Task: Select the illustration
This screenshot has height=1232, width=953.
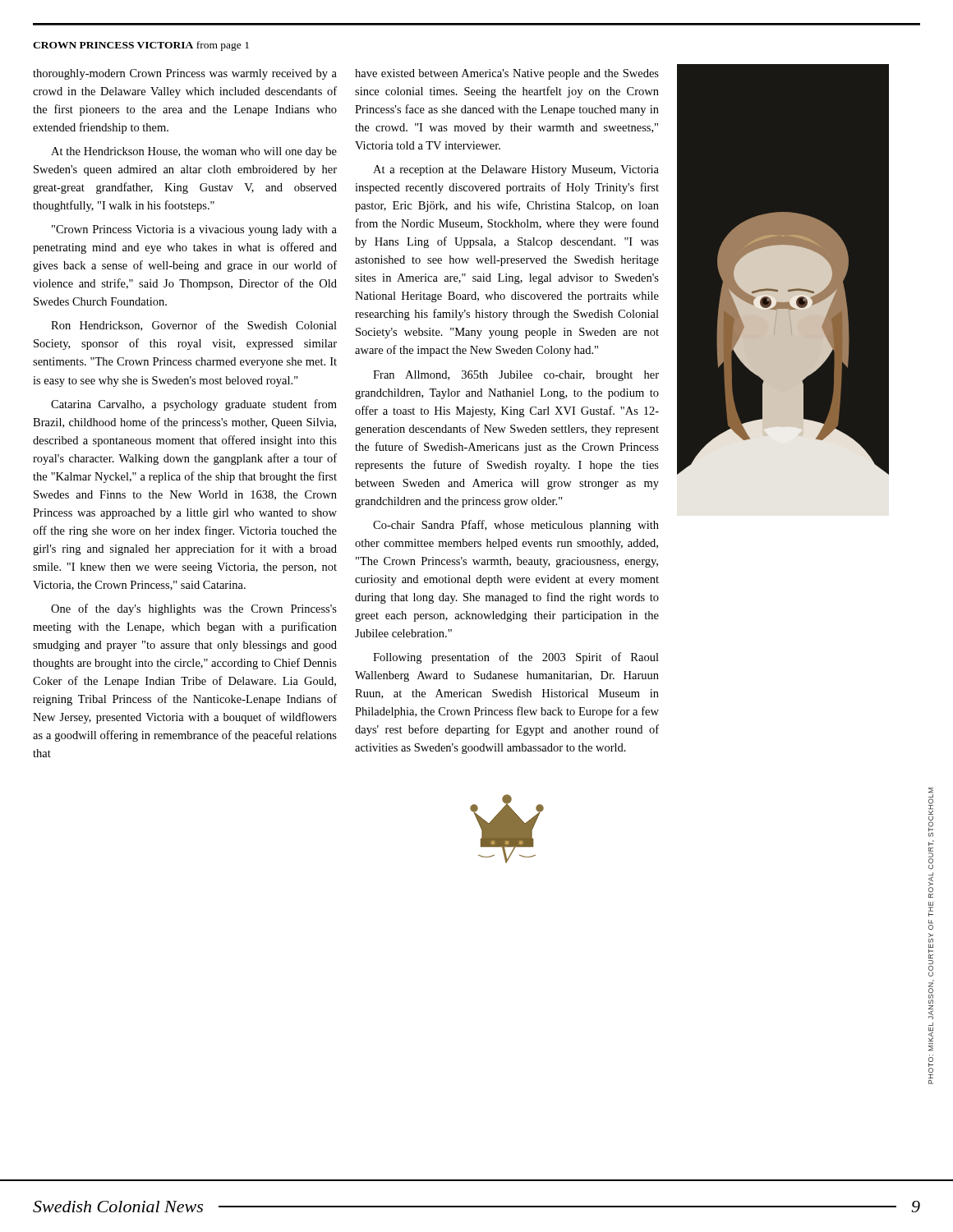Action: (507, 832)
